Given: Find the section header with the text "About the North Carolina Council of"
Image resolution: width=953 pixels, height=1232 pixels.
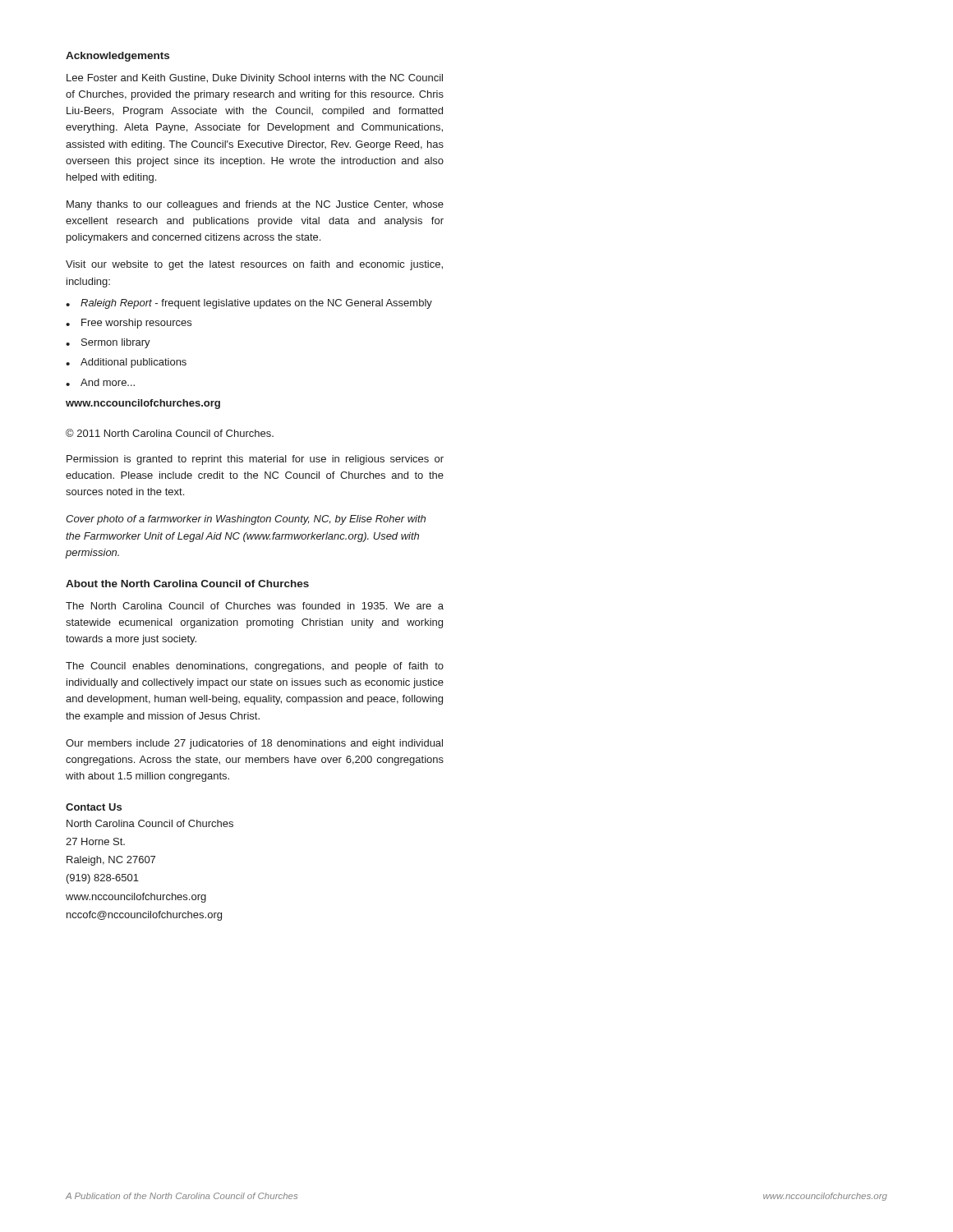Looking at the screenshot, I should click(187, 583).
